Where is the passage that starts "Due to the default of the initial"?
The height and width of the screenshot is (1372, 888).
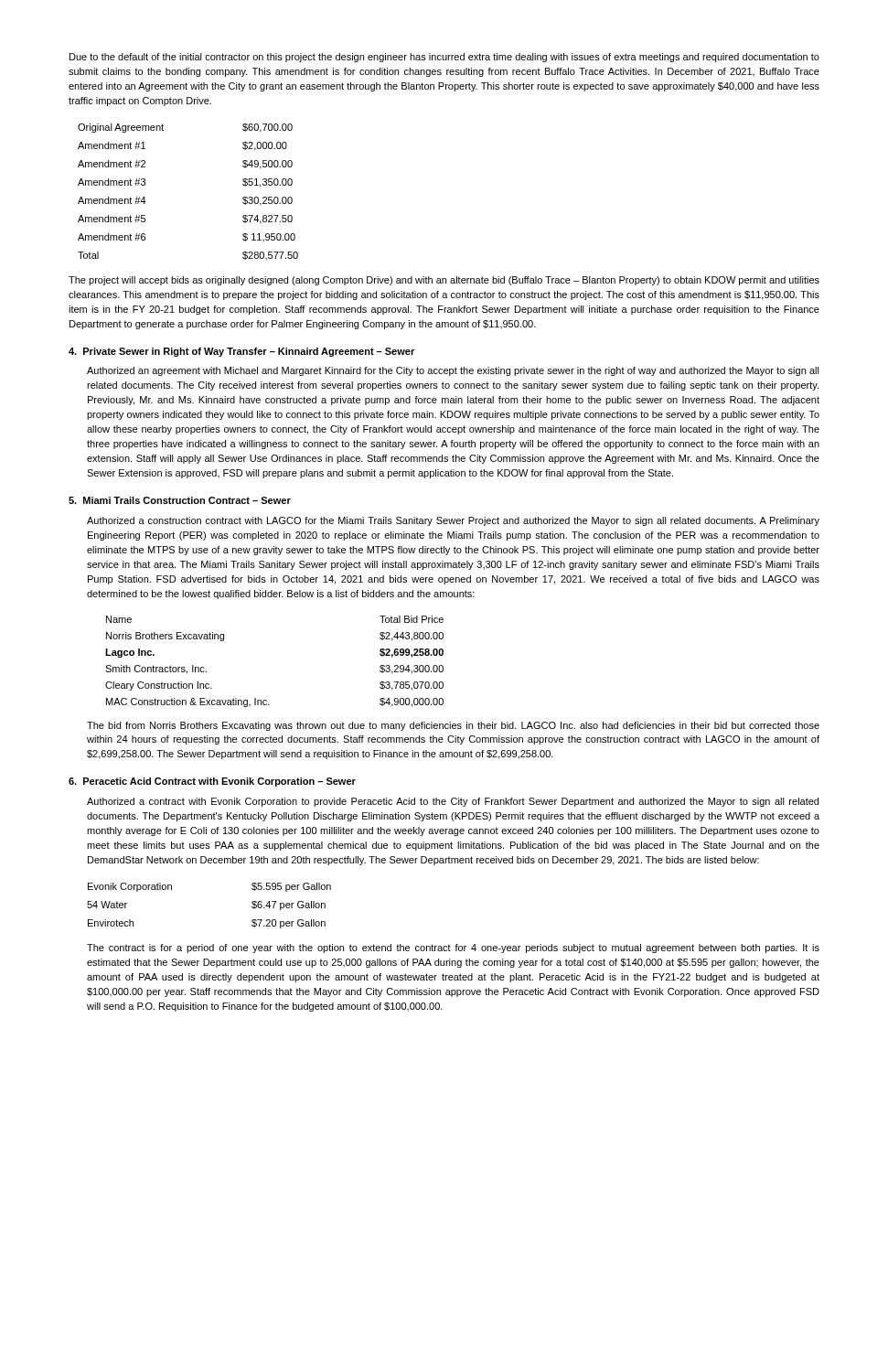[x=444, y=79]
